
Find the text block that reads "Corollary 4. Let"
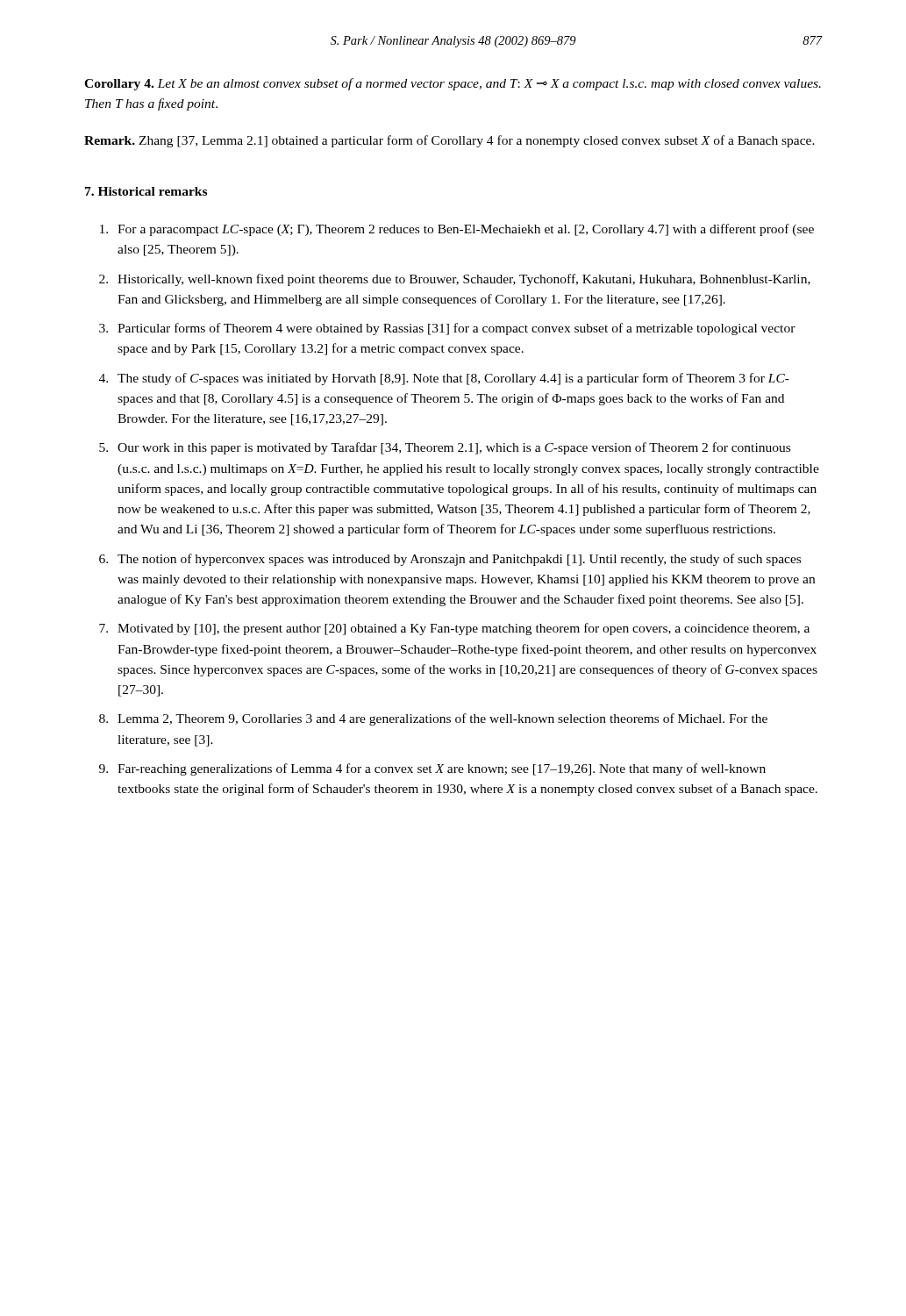coord(453,93)
